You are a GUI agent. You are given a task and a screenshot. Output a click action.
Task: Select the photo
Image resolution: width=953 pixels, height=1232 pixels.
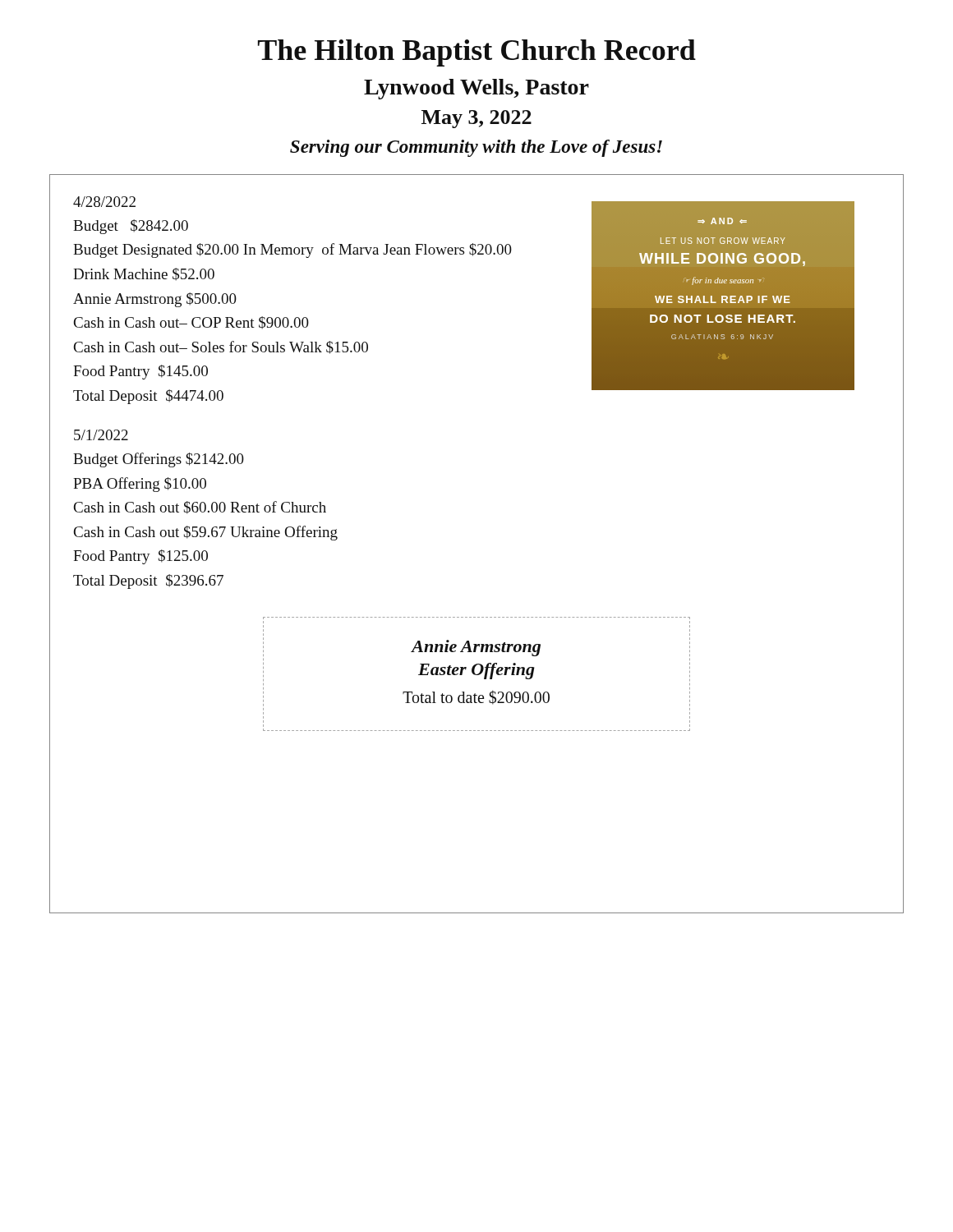723,297
